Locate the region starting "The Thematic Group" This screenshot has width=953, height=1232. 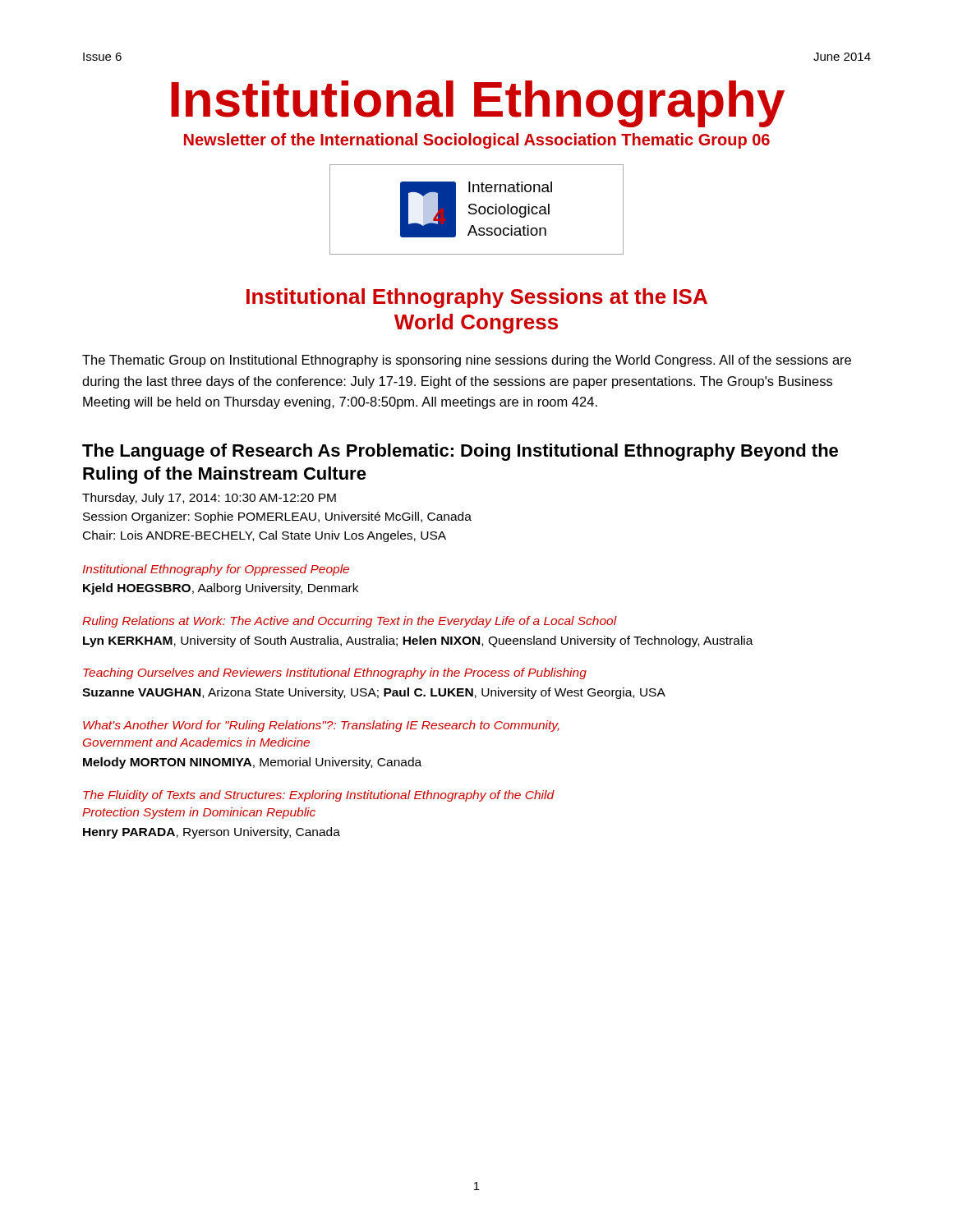(467, 381)
